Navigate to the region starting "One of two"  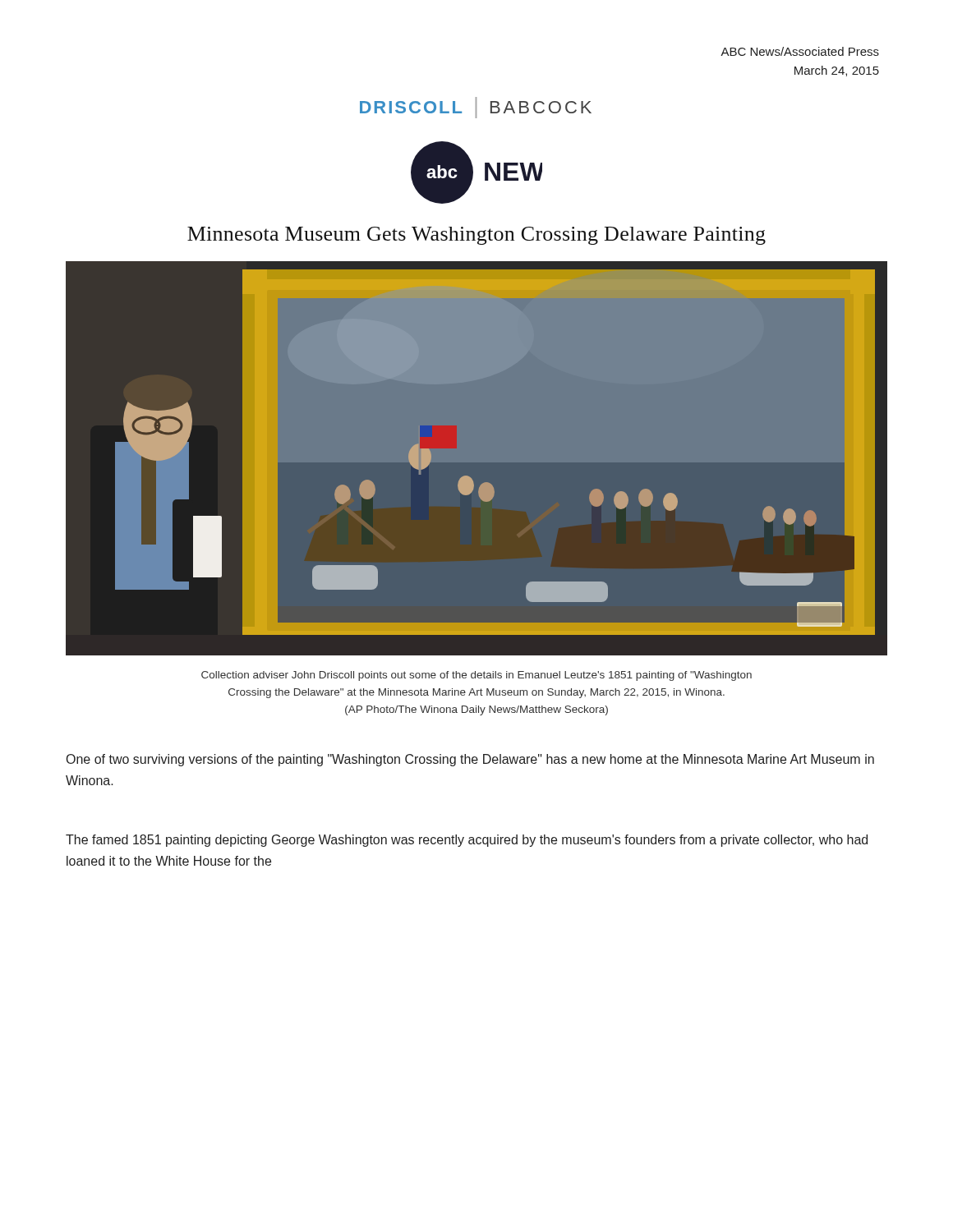[x=470, y=770]
